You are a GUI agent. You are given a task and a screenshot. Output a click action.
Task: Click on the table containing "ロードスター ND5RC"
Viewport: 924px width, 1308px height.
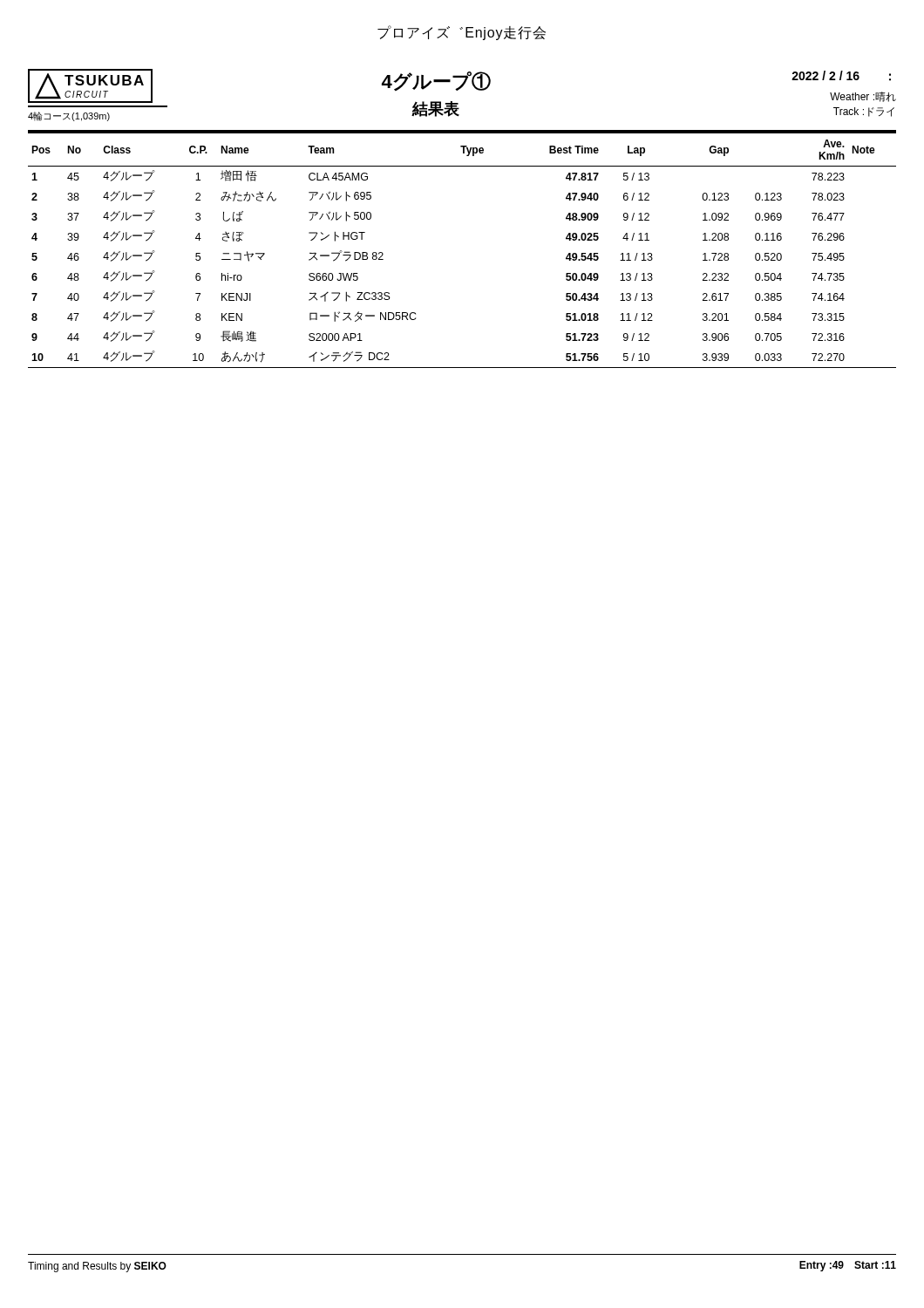tap(462, 250)
